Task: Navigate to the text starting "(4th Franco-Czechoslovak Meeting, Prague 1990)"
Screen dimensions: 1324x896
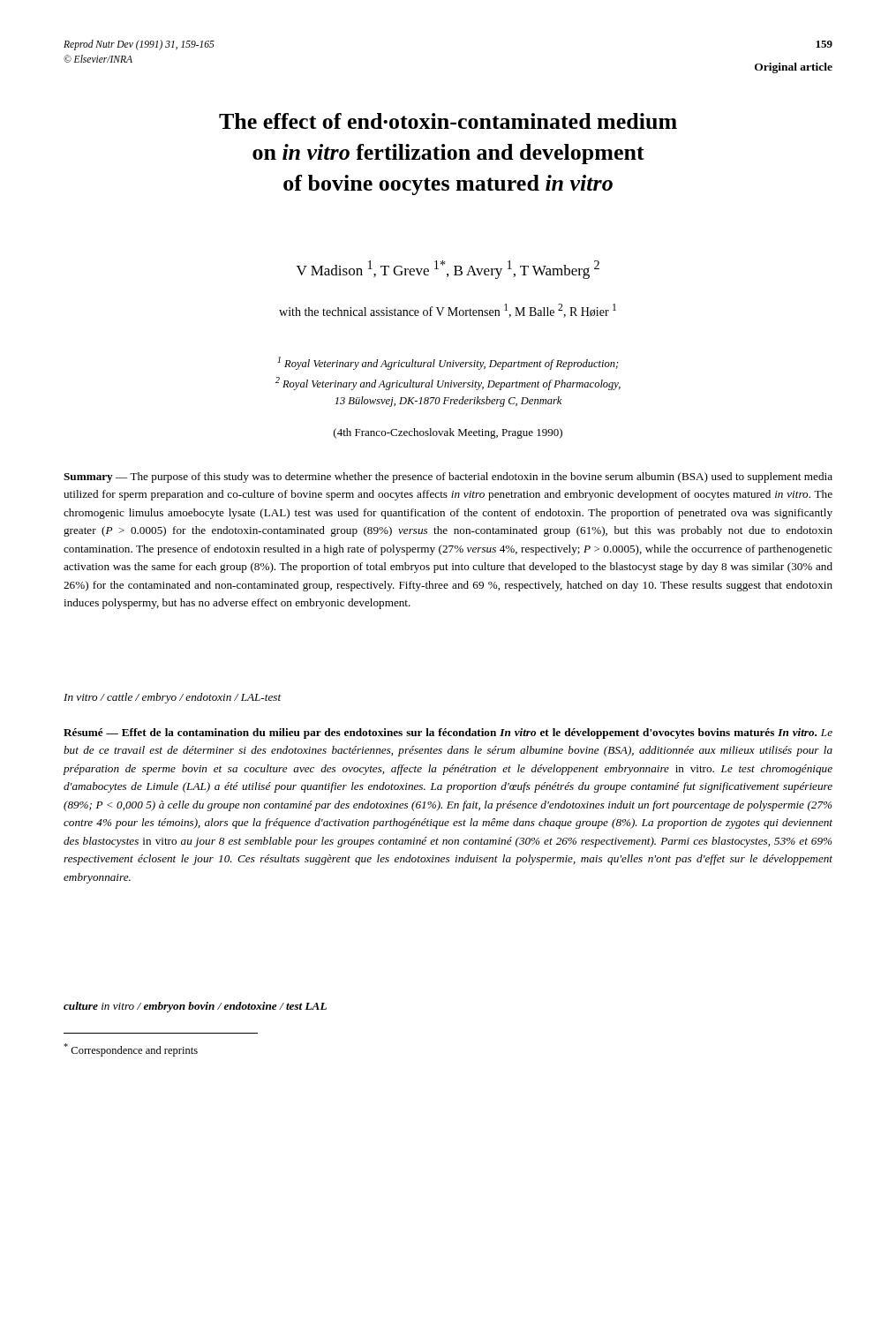Action: tap(448, 432)
